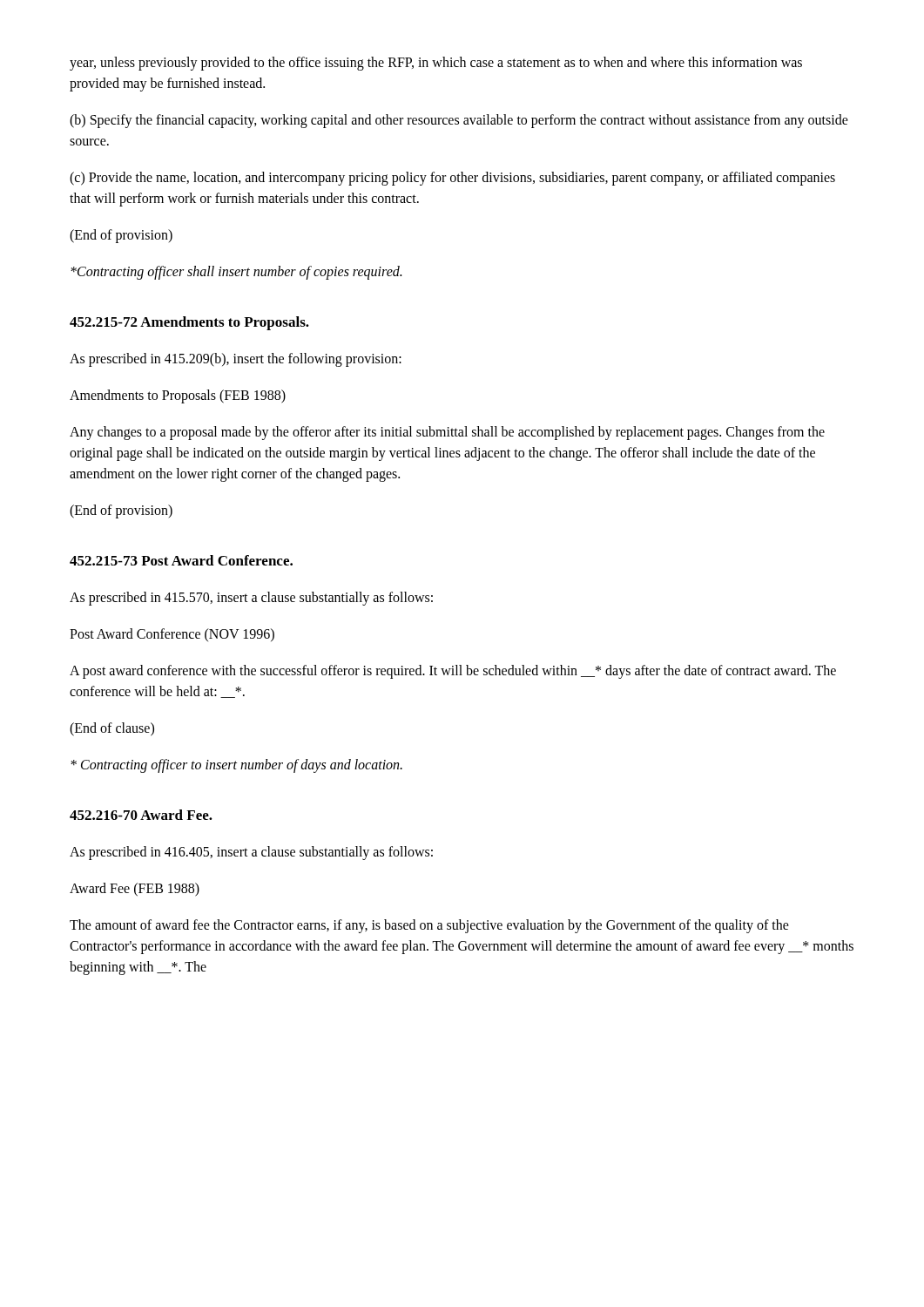Click the passage that begins "(b) Specify the financial capacity, working"
Image resolution: width=924 pixels, height=1307 pixels.
459,130
